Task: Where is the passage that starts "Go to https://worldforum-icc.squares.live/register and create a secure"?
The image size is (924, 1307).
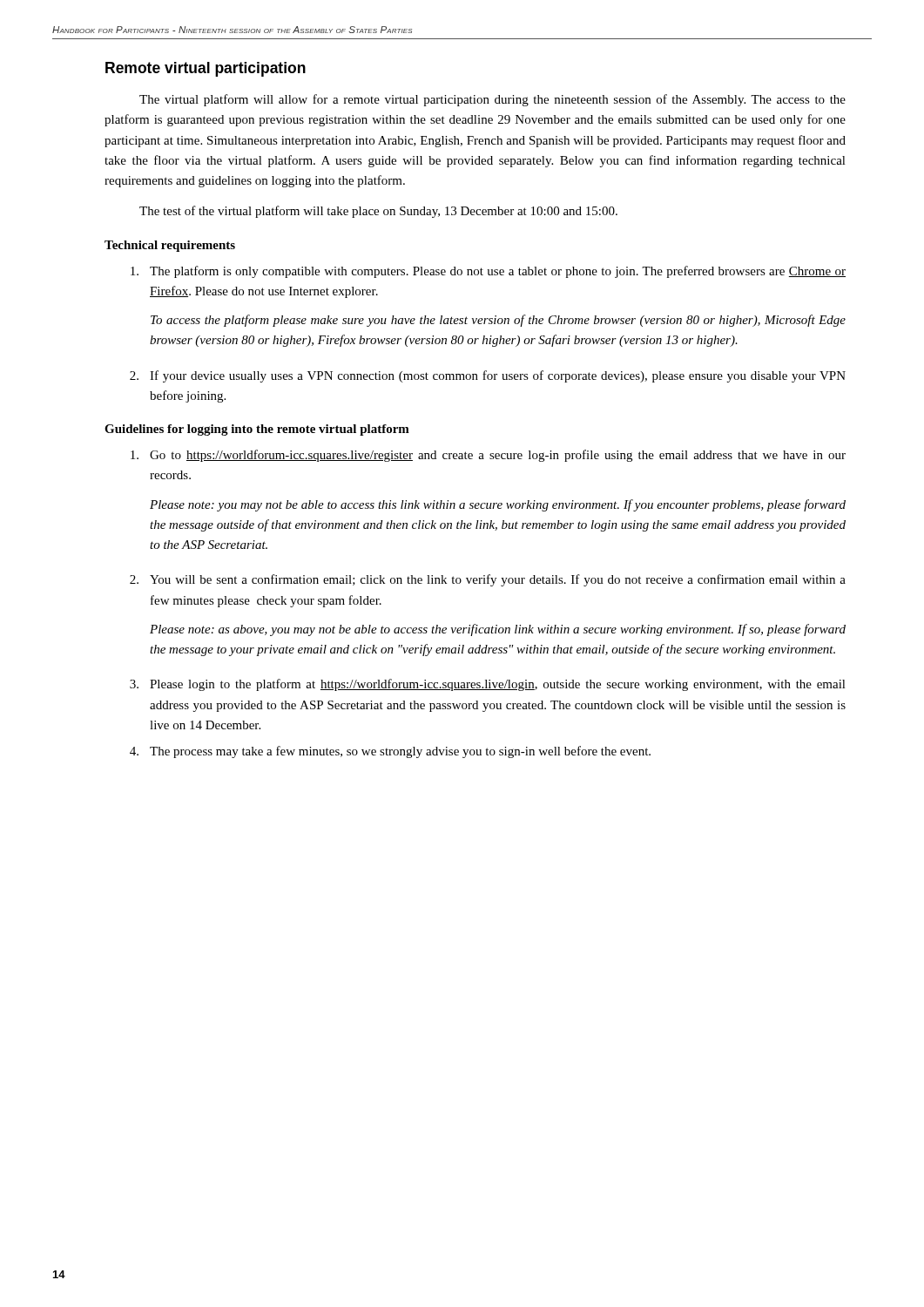Action: (475, 505)
